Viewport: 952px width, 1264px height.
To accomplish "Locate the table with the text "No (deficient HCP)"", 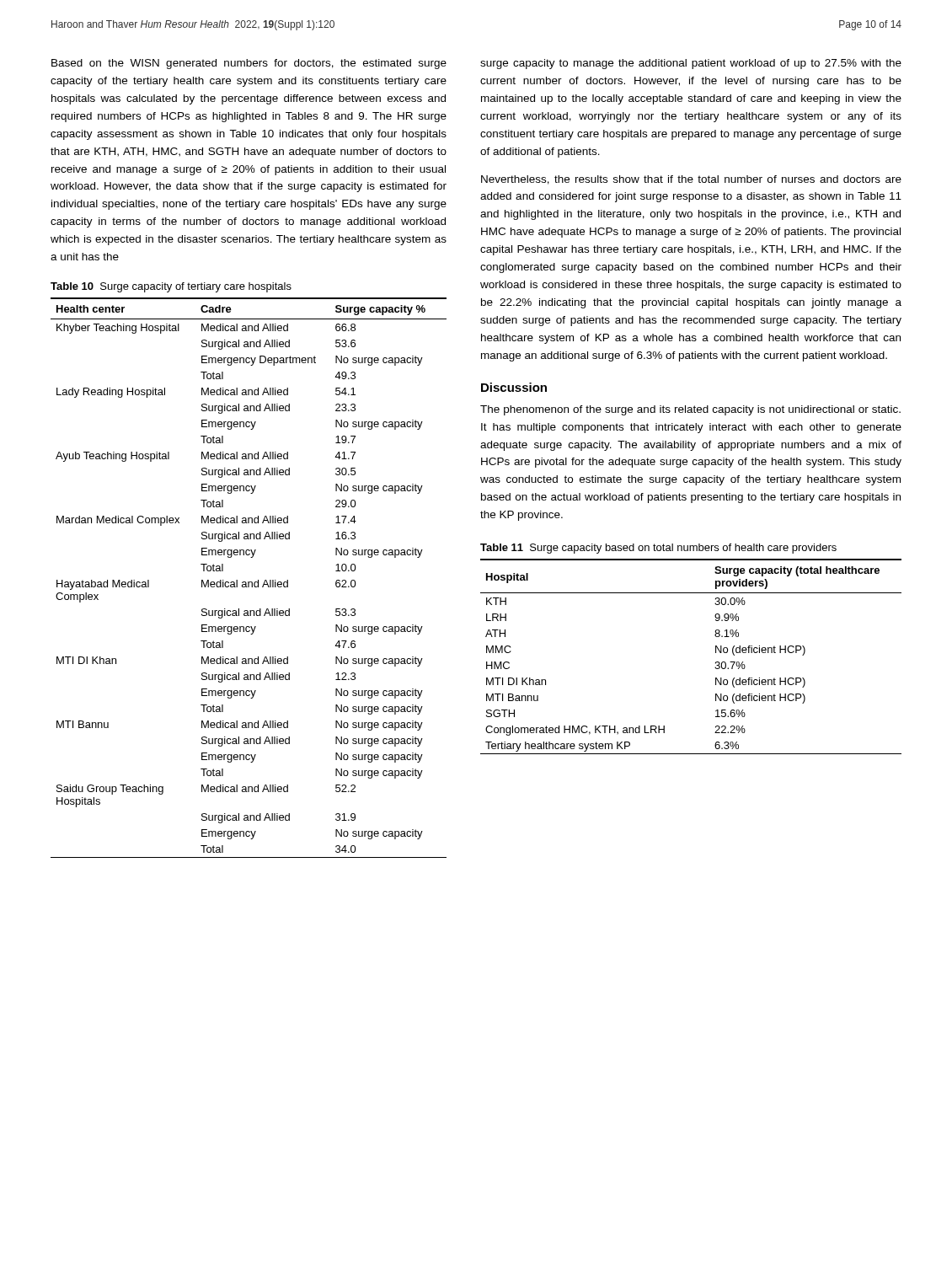I will click(x=691, y=657).
